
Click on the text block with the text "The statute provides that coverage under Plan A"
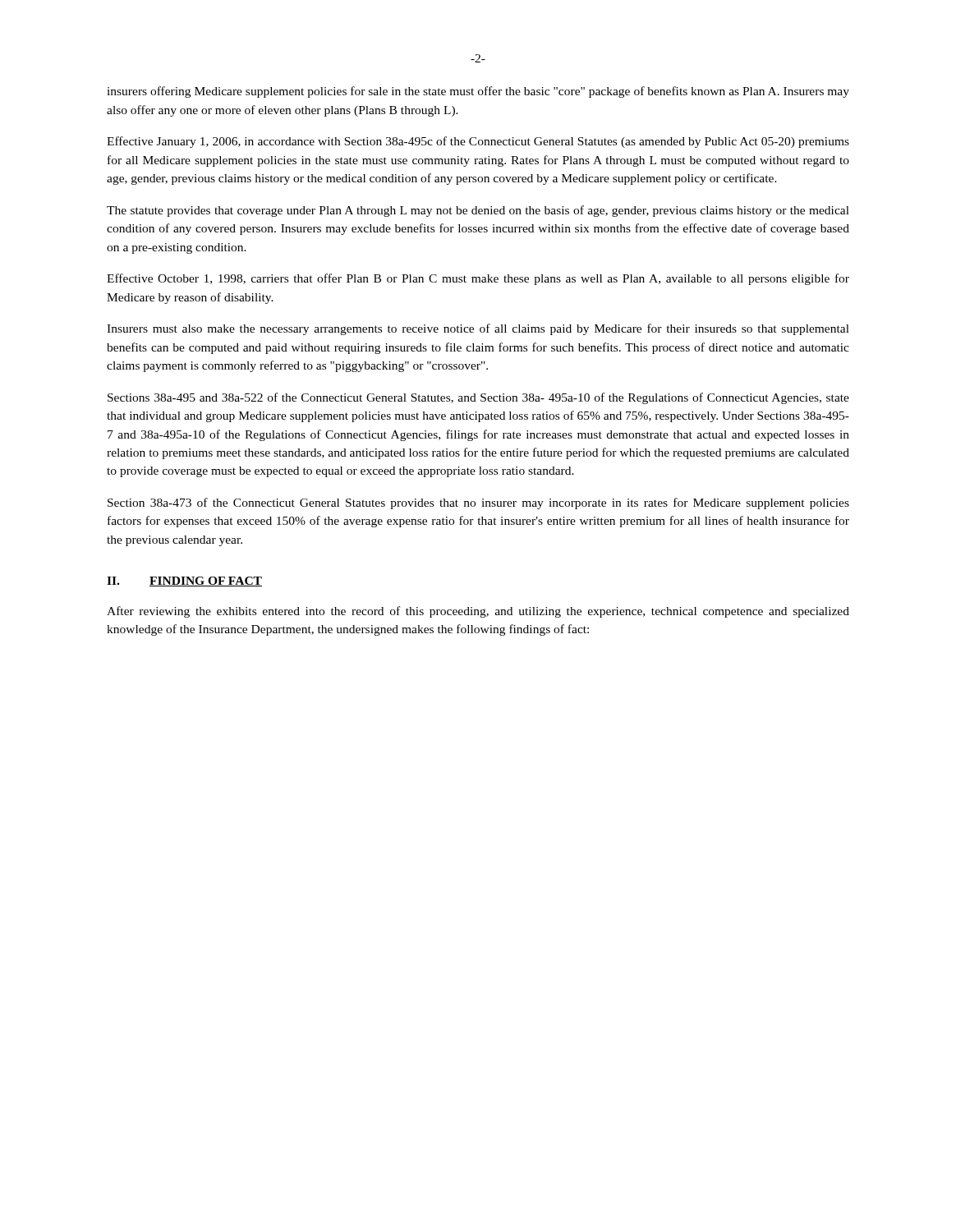478,228
